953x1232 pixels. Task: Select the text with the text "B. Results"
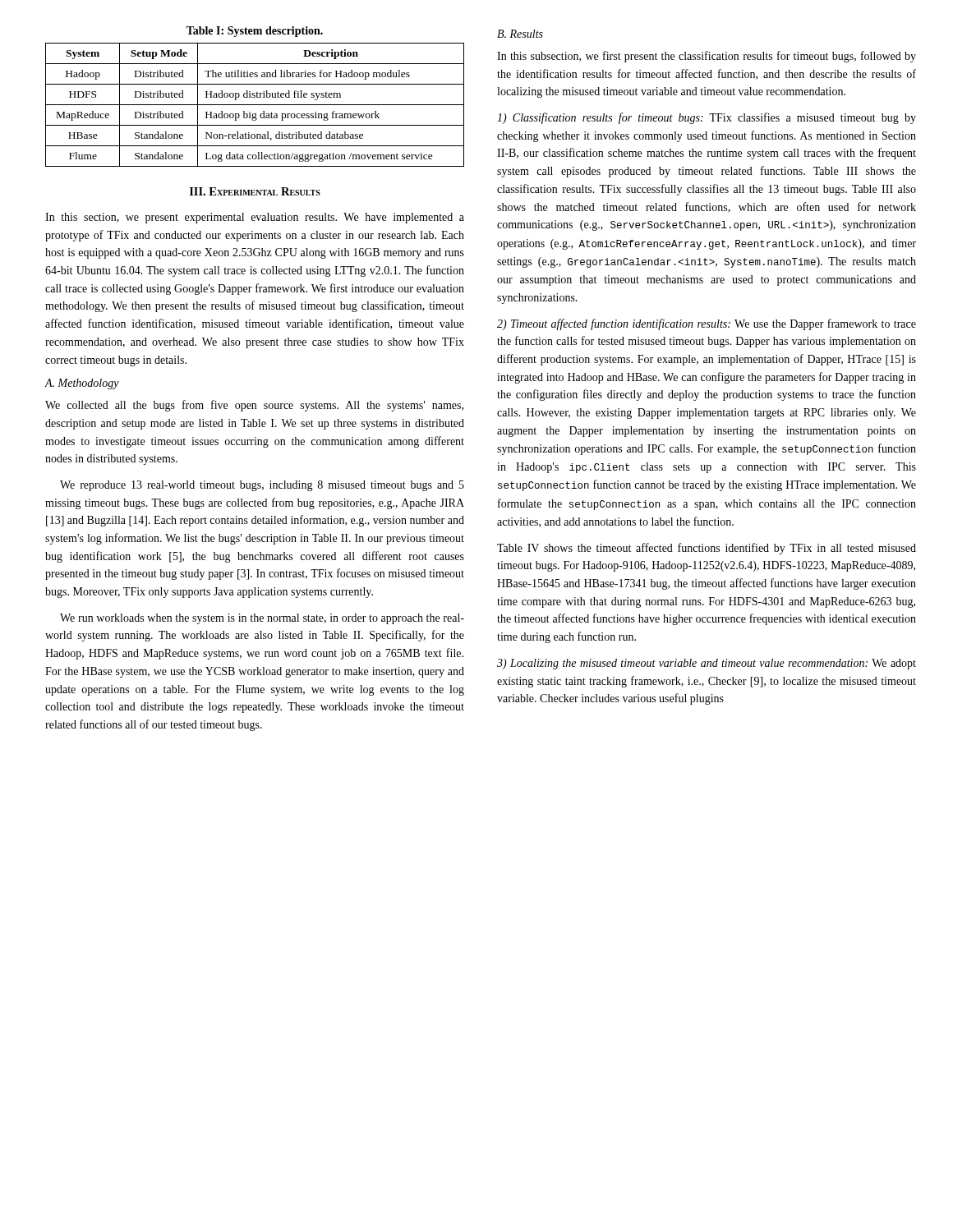(x=520, y=34)
